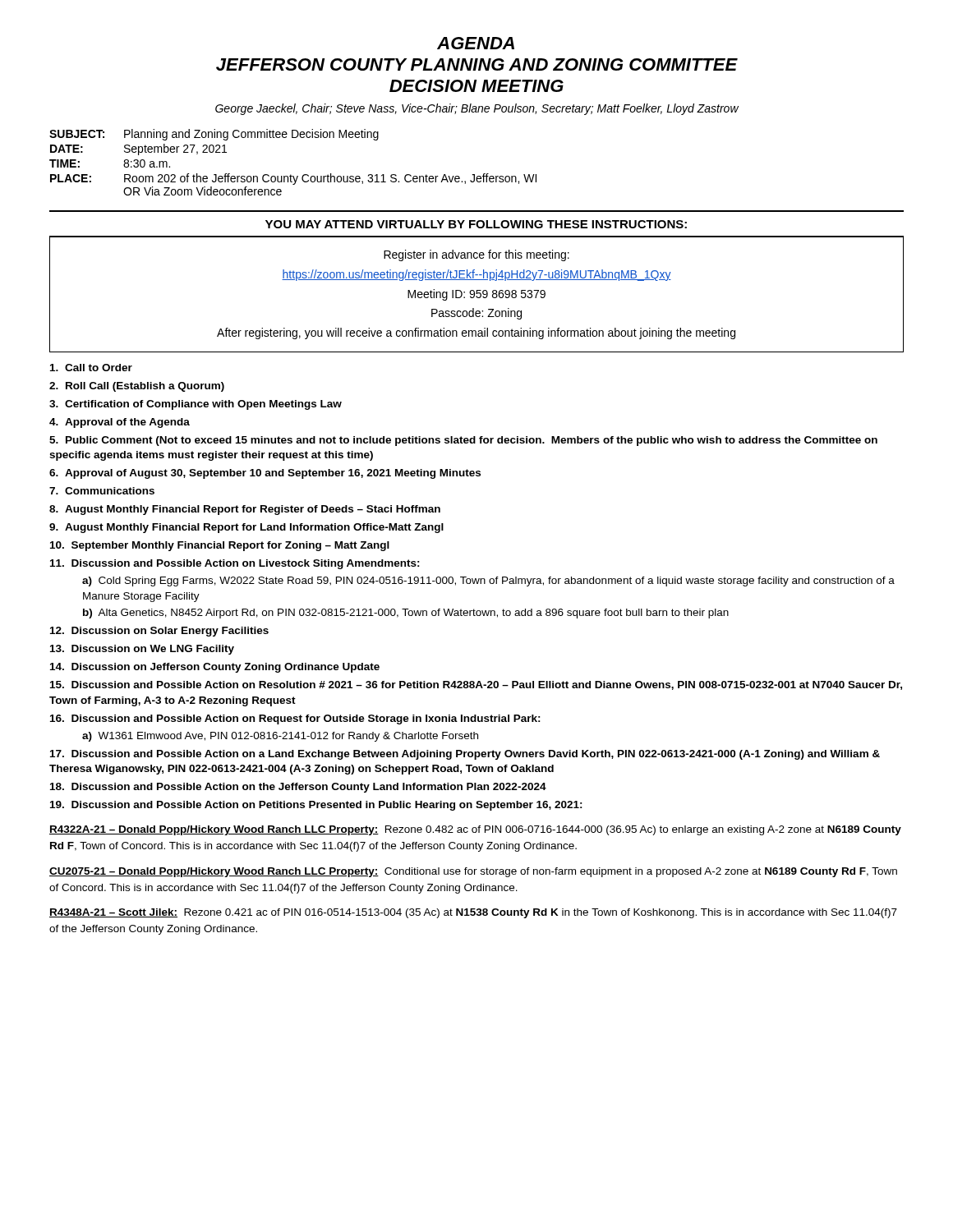Screen dimensions: 1232x953
Task: Point to the block beginning "R4322A-21 – Donald Popp/Hickory Wood Ranch LLC"
Action: [x=475, y=838]
